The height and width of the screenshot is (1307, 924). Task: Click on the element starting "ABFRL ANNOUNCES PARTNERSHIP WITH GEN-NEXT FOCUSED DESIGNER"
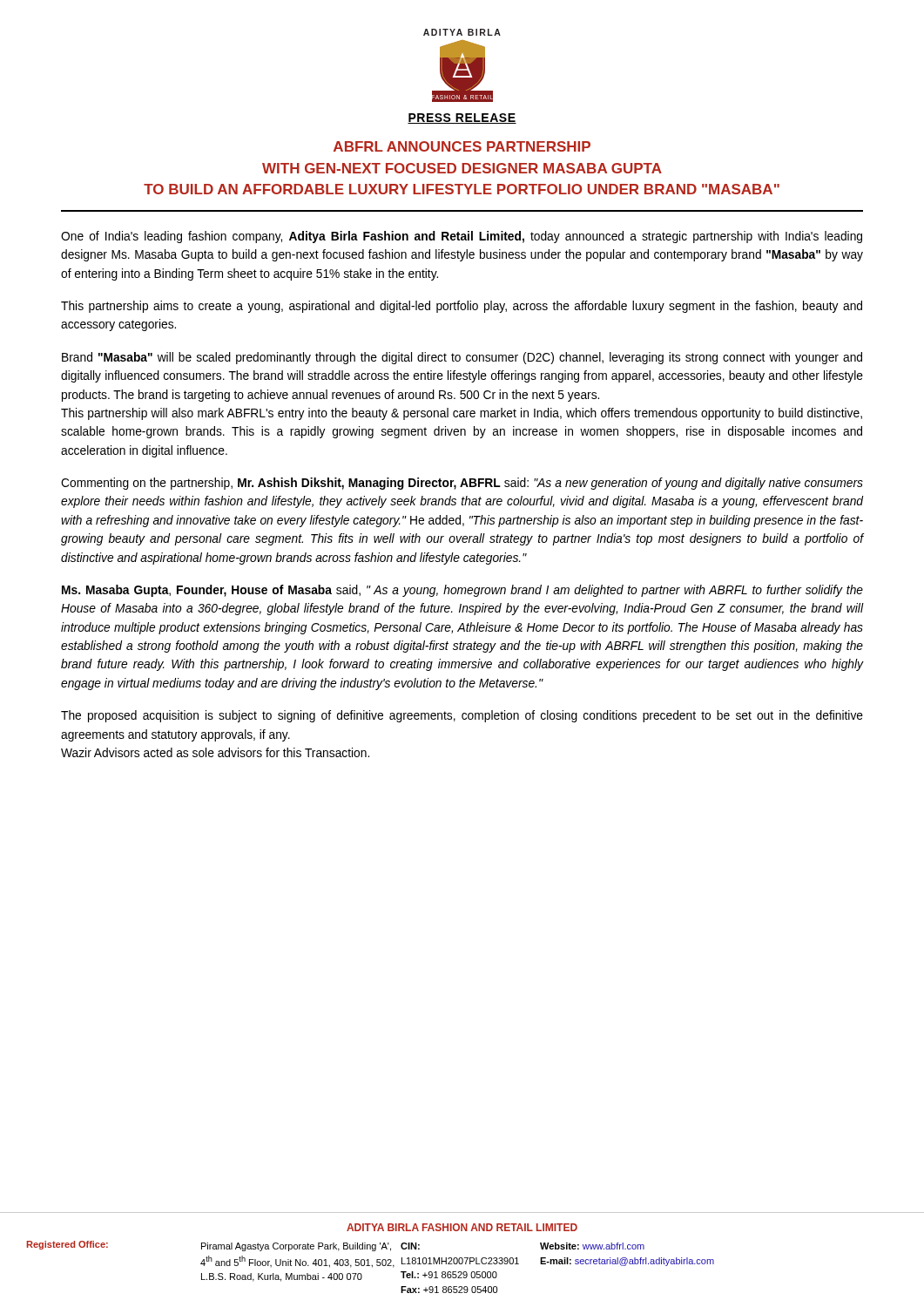[462, 168]
